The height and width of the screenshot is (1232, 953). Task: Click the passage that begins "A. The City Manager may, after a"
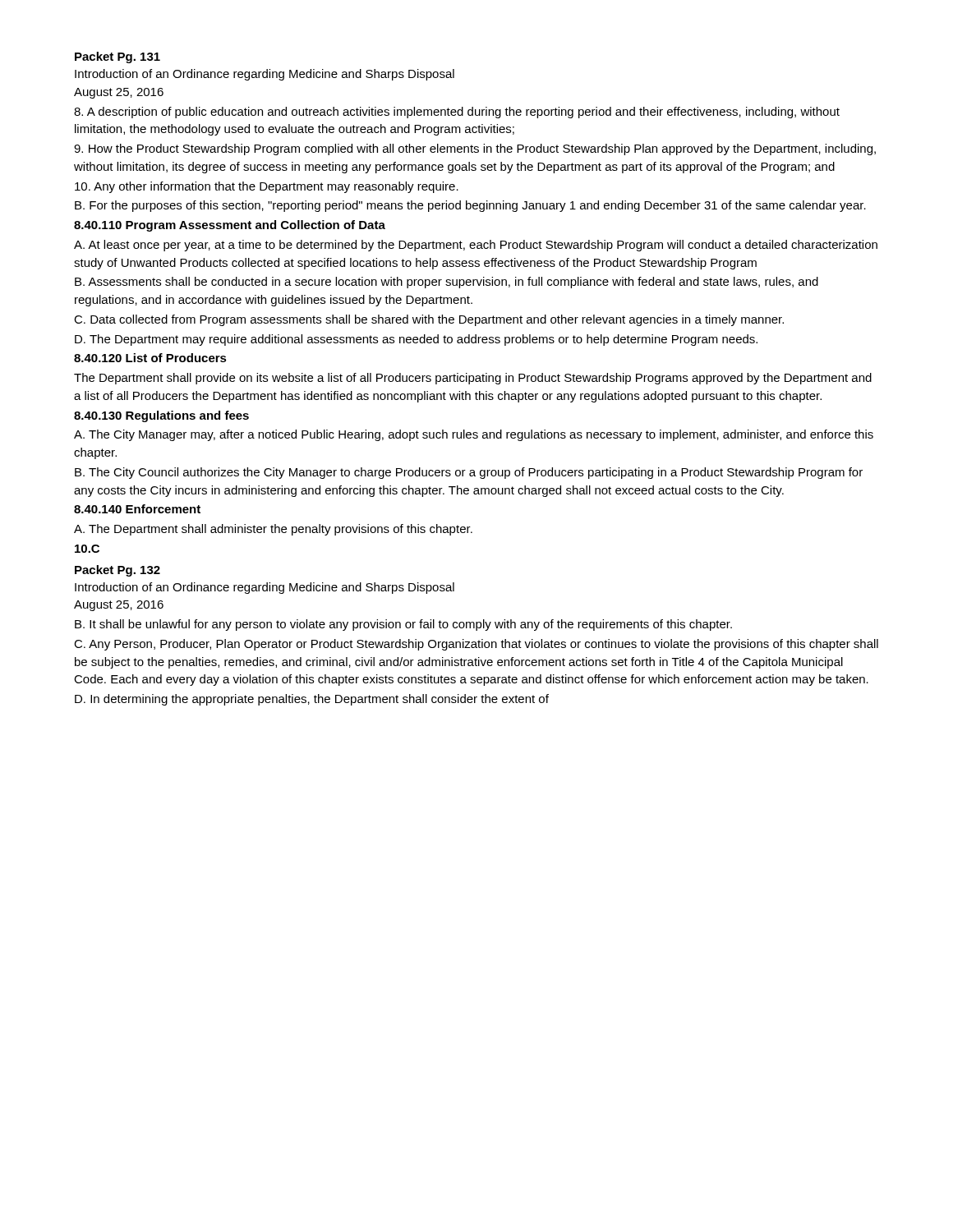click(474, 443)
